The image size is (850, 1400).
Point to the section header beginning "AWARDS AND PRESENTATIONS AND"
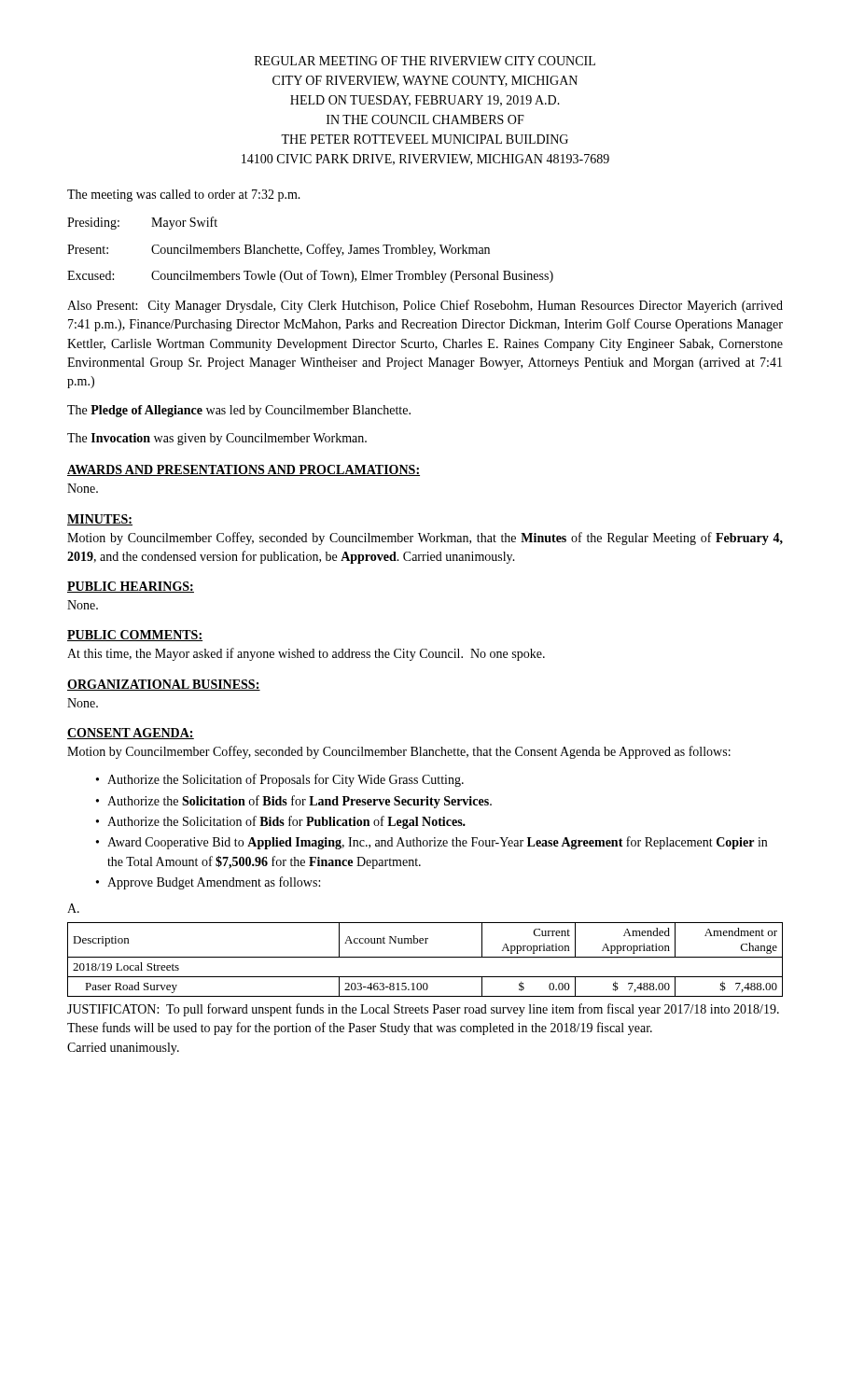(425, 471)
